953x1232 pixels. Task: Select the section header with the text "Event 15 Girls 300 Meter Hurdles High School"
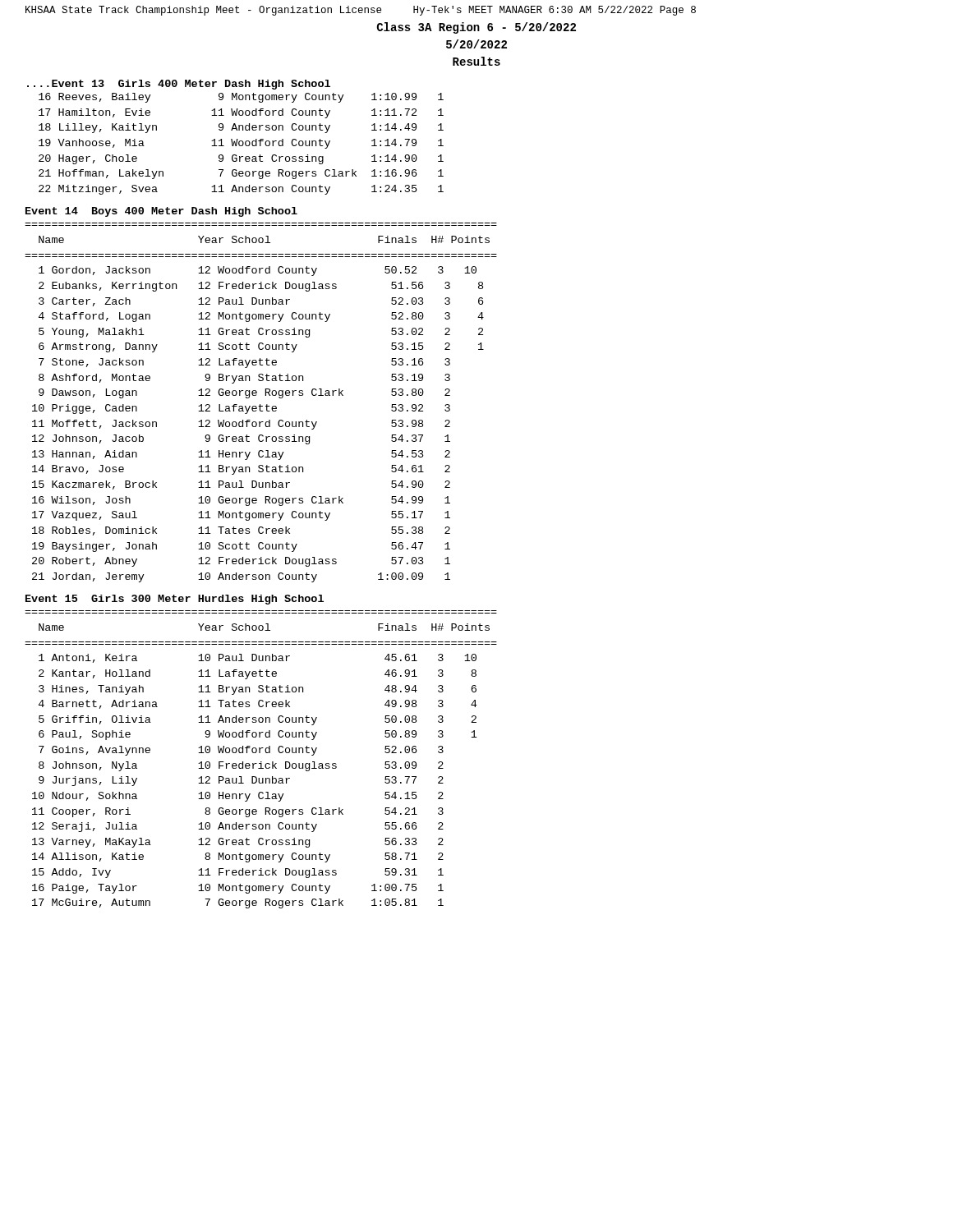tap(174, 599)
